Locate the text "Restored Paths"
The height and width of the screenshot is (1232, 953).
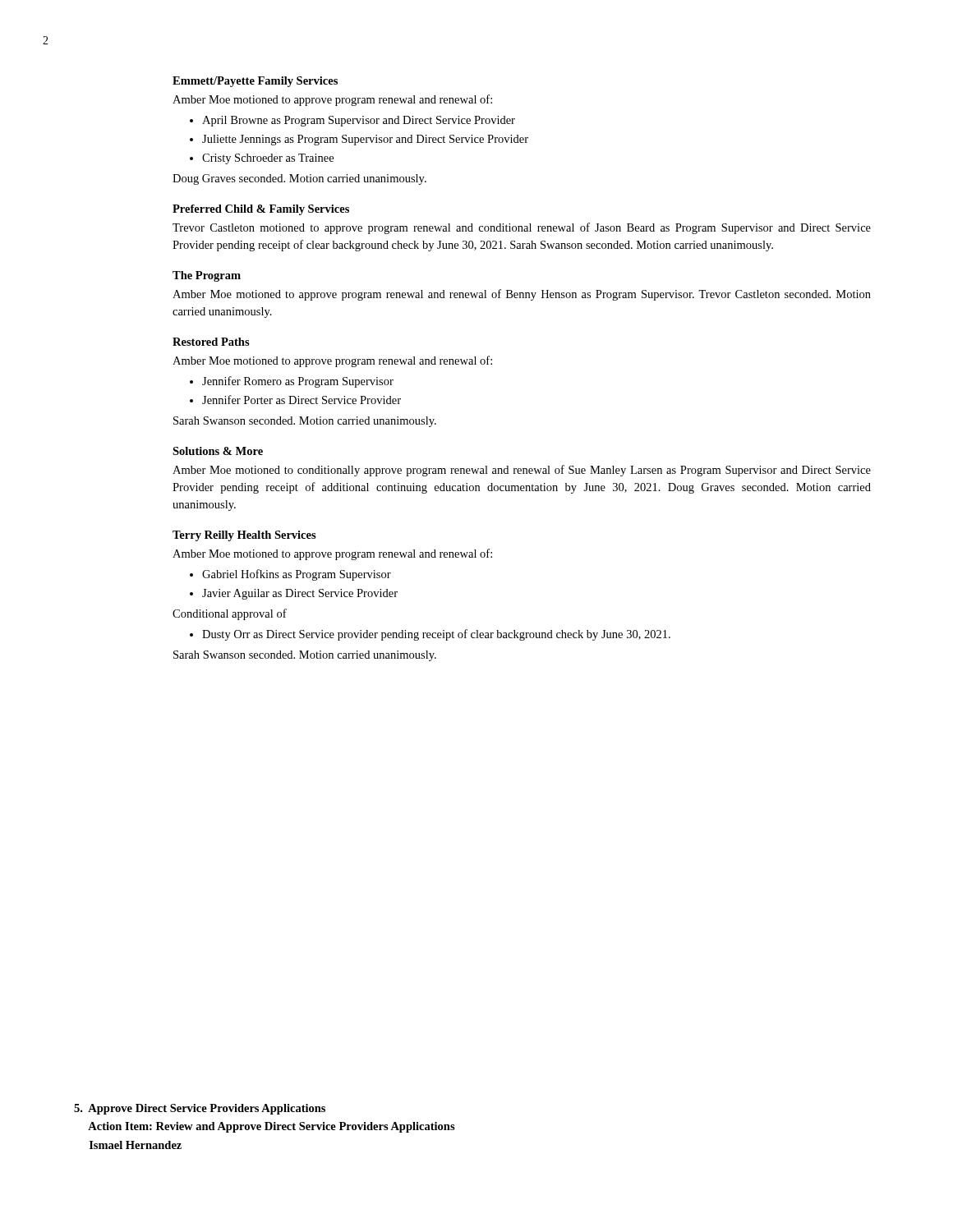coord(211,342)
